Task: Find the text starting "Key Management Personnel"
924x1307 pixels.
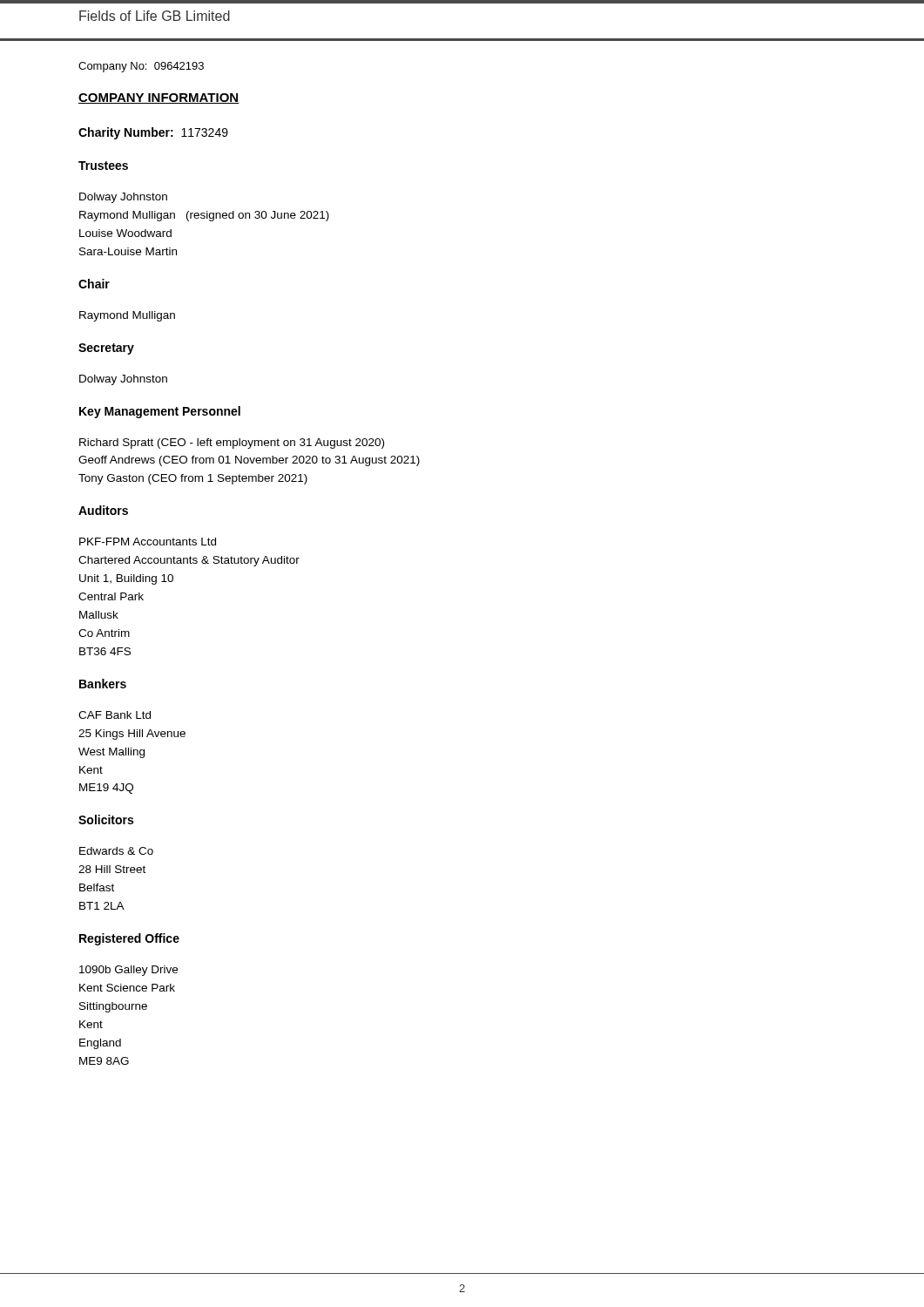Action: click(160, 412)
